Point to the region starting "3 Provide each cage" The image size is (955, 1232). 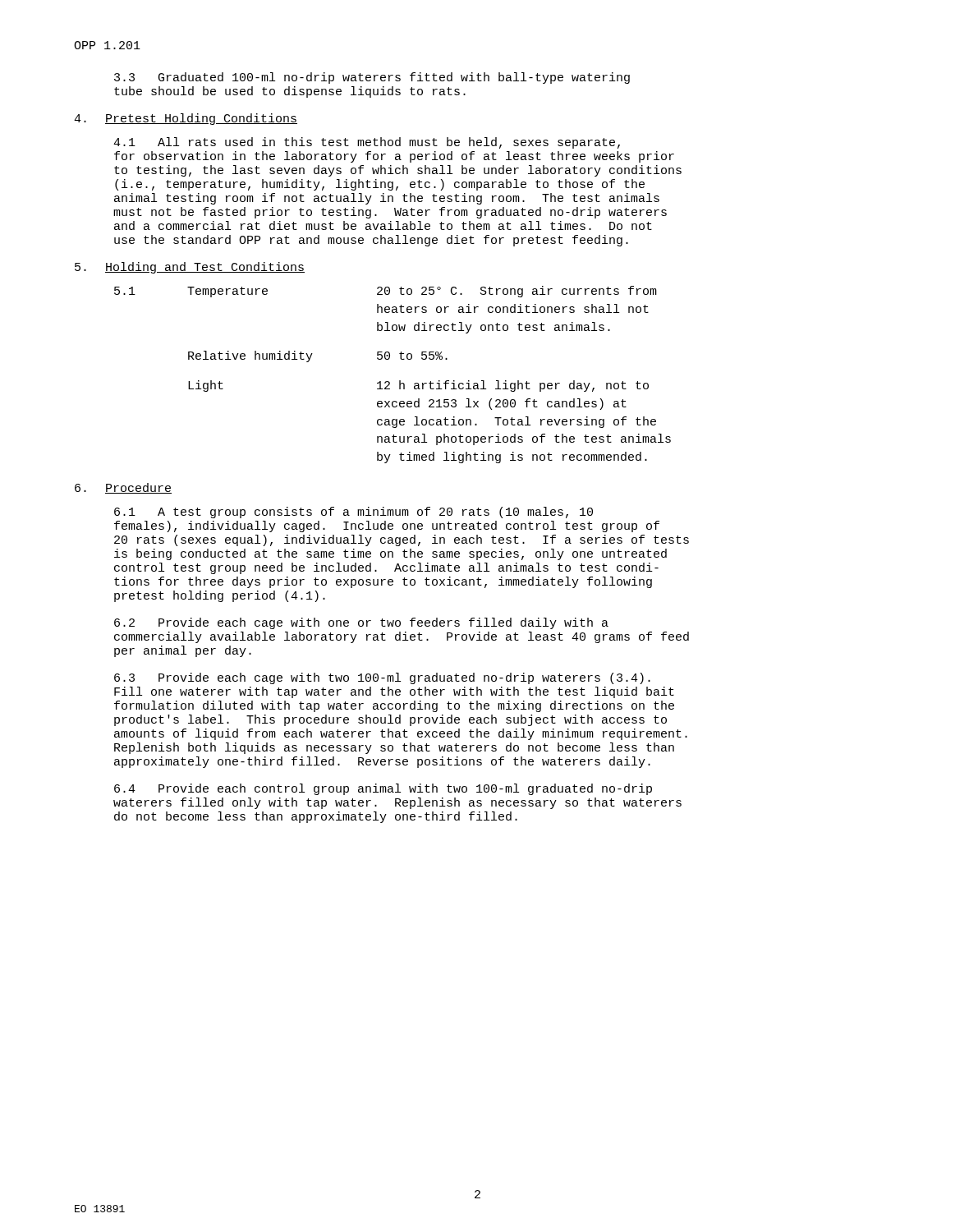pyautogui.click(x=402, y=721)
